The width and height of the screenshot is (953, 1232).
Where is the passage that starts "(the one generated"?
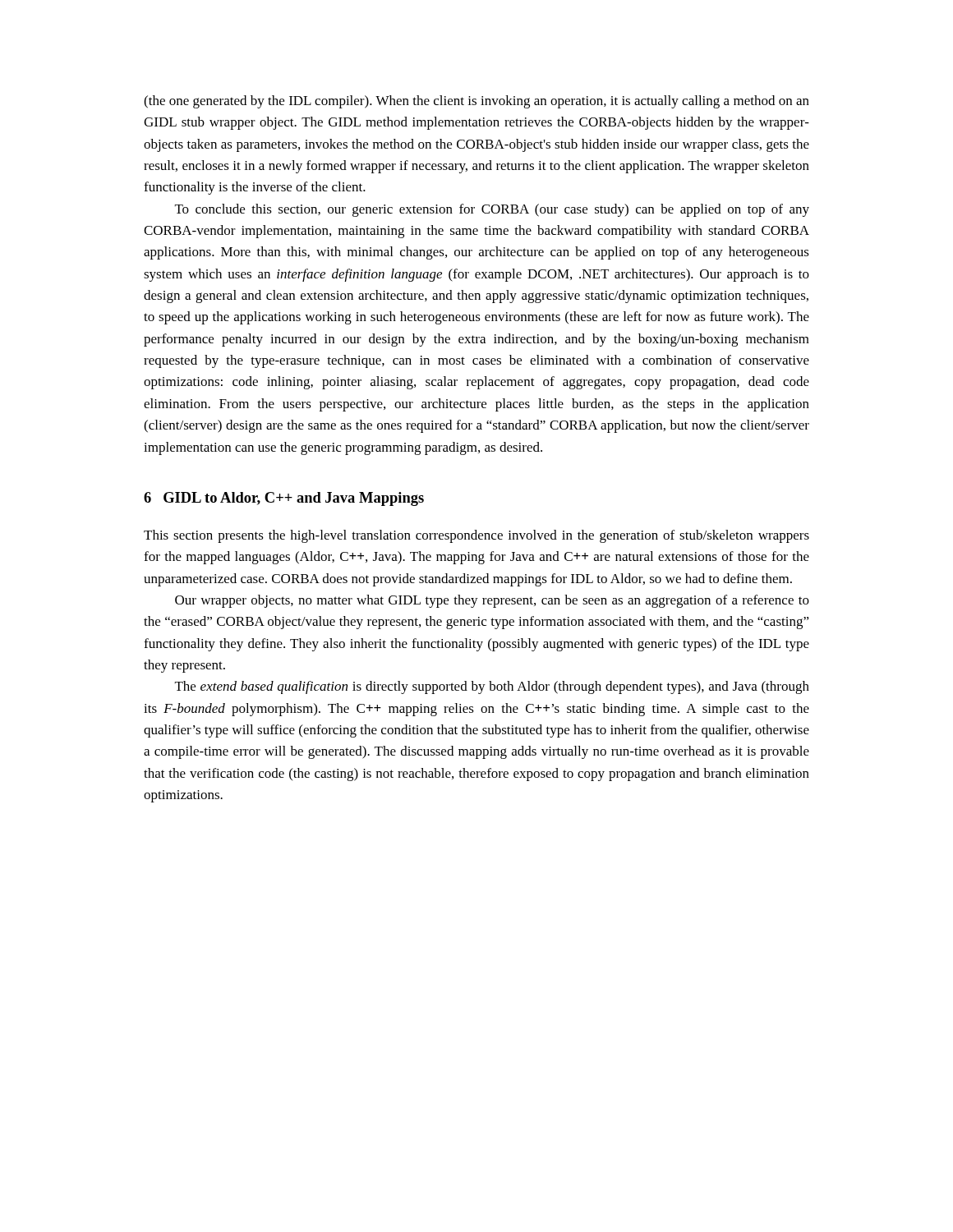tap(476, 144)
